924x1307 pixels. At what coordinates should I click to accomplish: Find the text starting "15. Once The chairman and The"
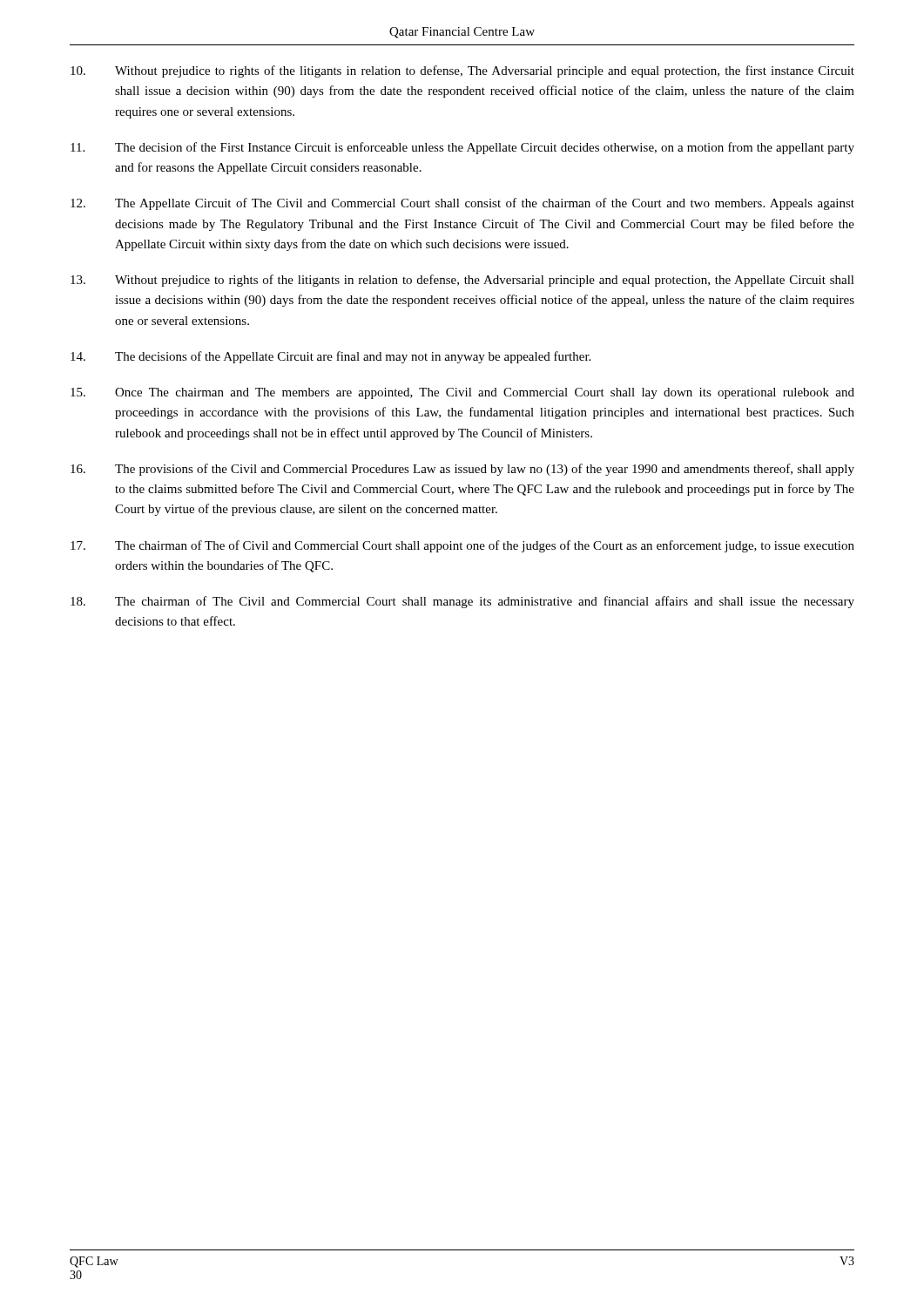point(462,413)
